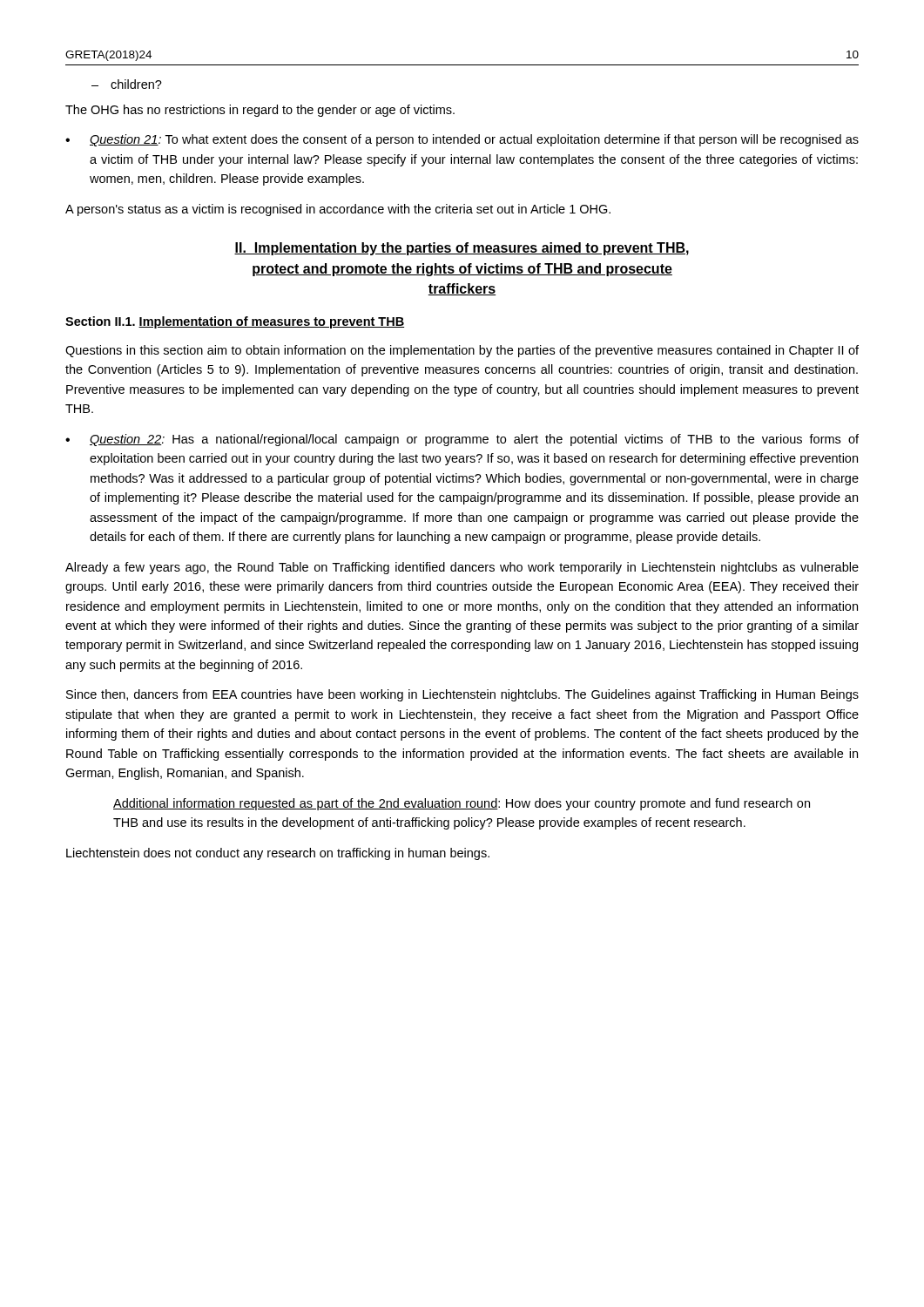Locate the element starting "II. Implementation by the parties"
This screenshot has width=924, height=1307.
462,268
